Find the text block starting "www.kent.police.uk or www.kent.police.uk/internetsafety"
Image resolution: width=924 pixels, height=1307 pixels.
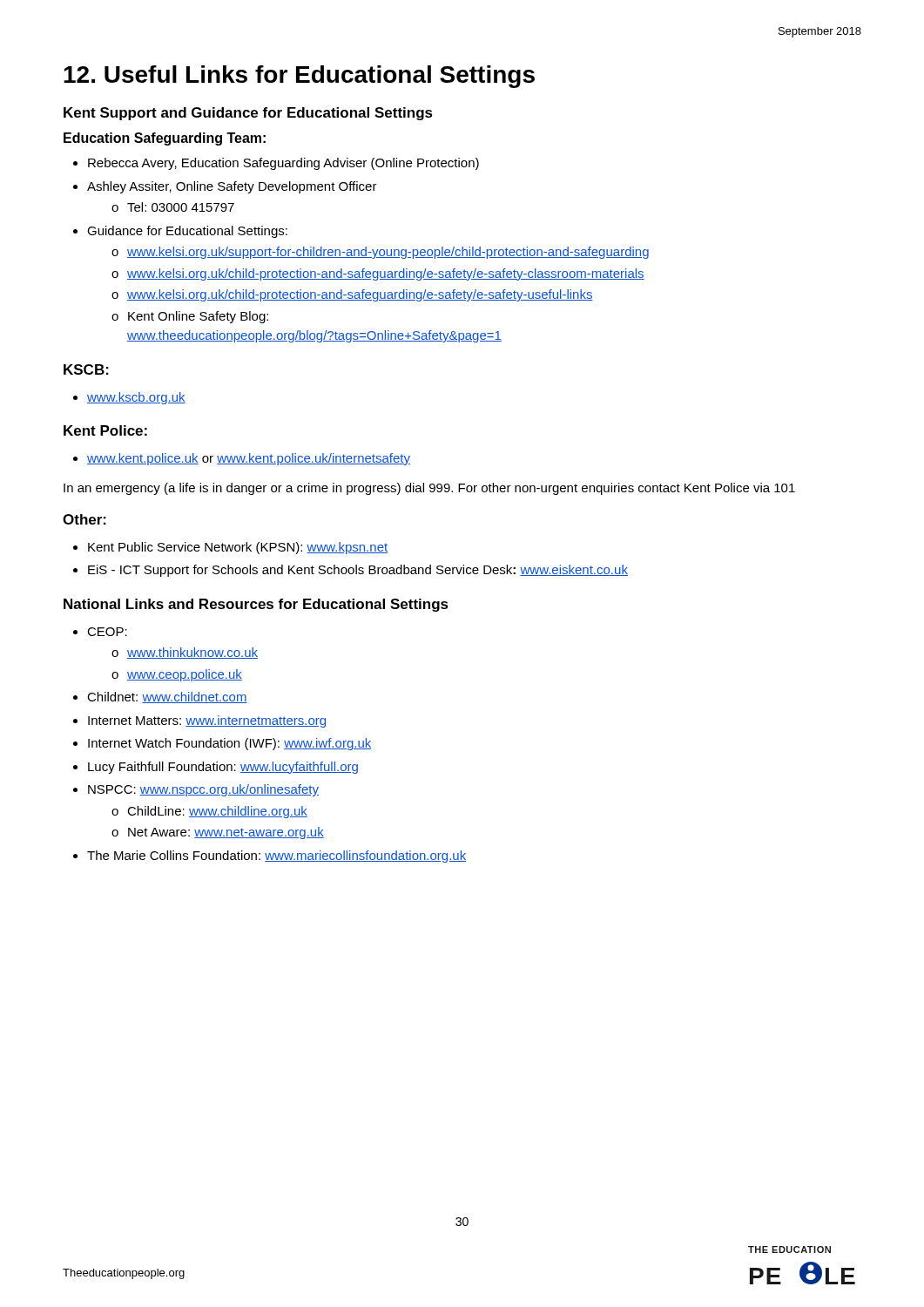point(242,459)
